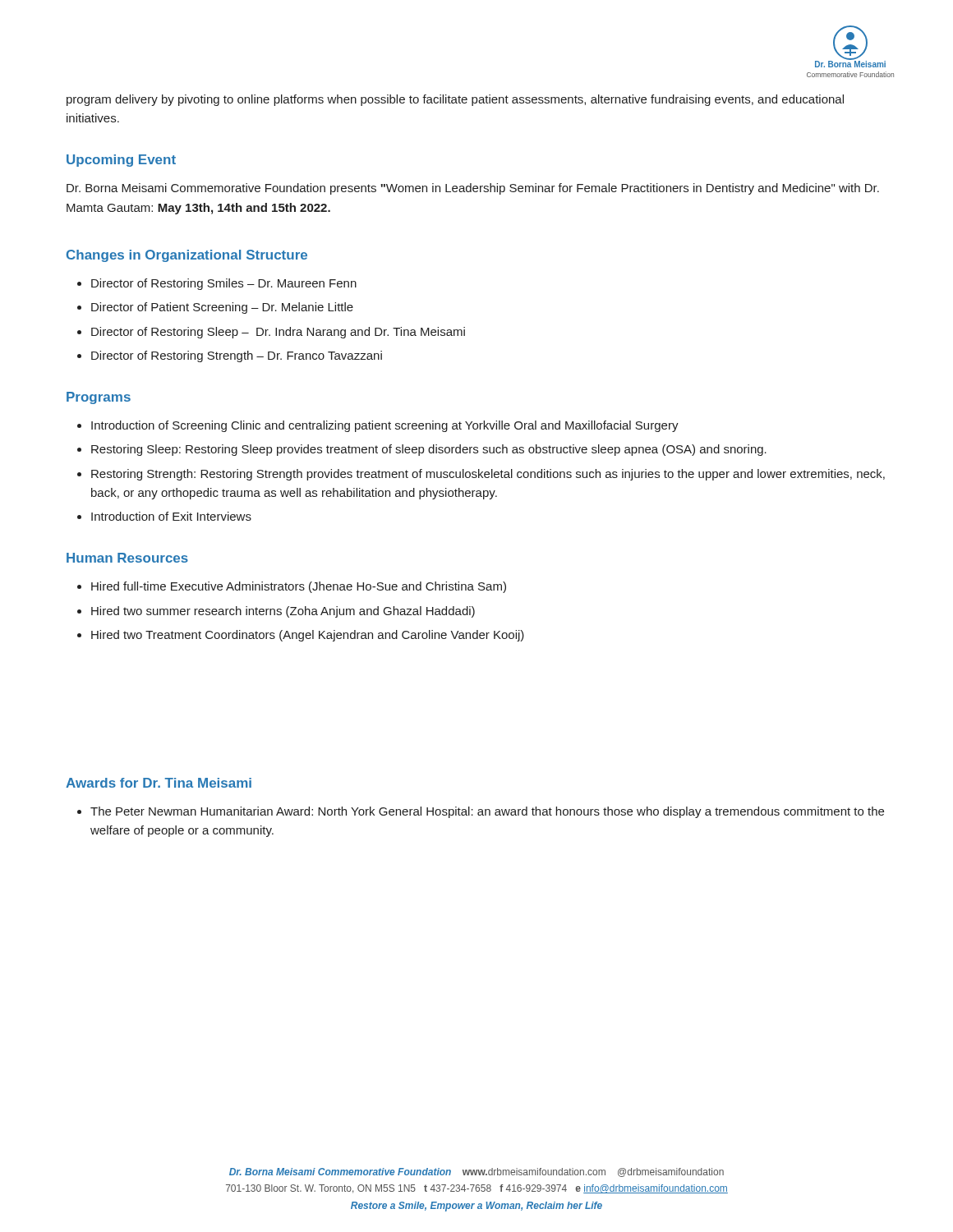The width and height of the screenshot is (953, 1232).
Task: Select the text starting "Restoring Strength: Restoring Strength"
Action: [488, 483]
